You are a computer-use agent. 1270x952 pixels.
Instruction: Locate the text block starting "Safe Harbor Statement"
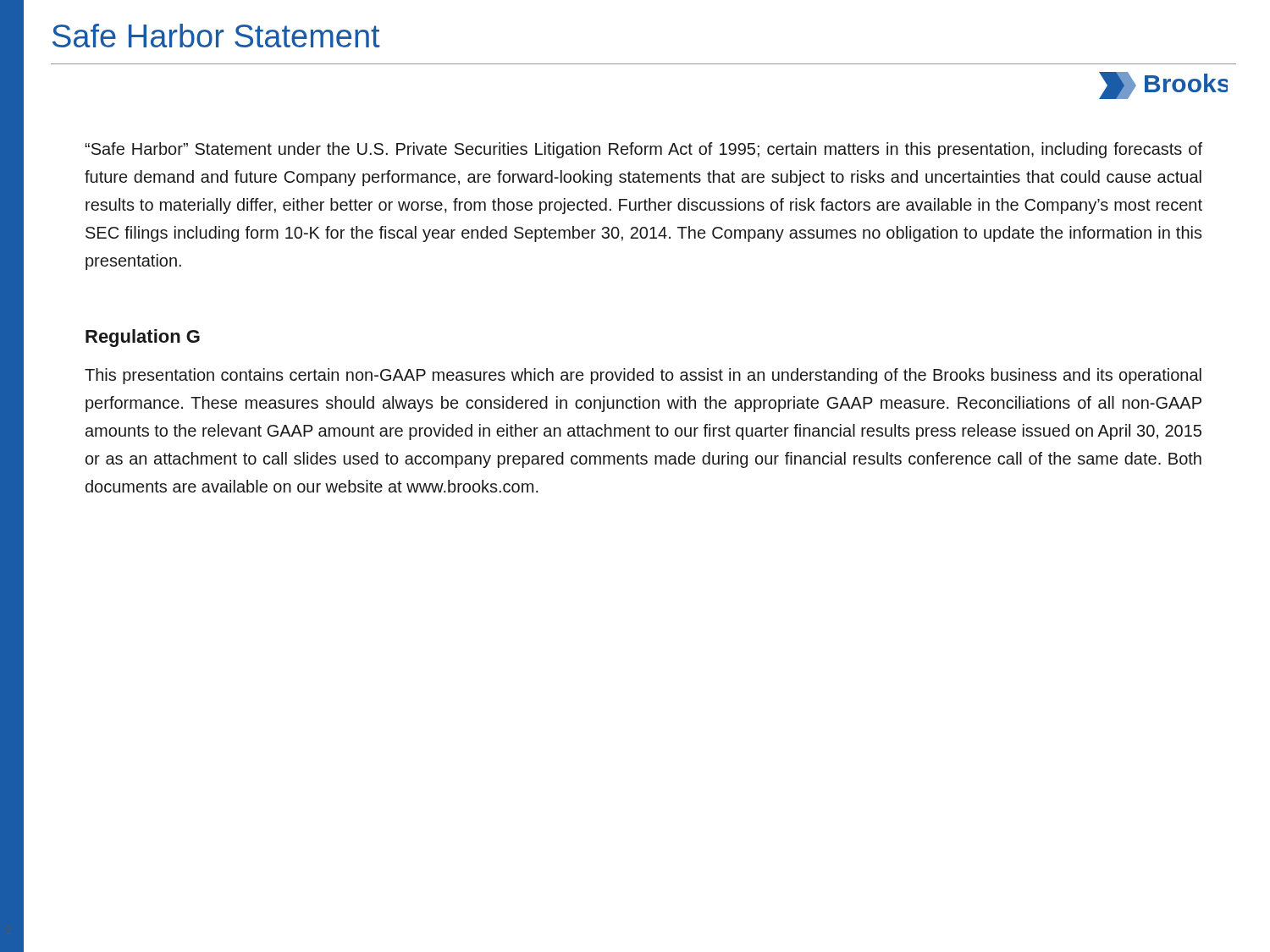(x=216, y=36)
